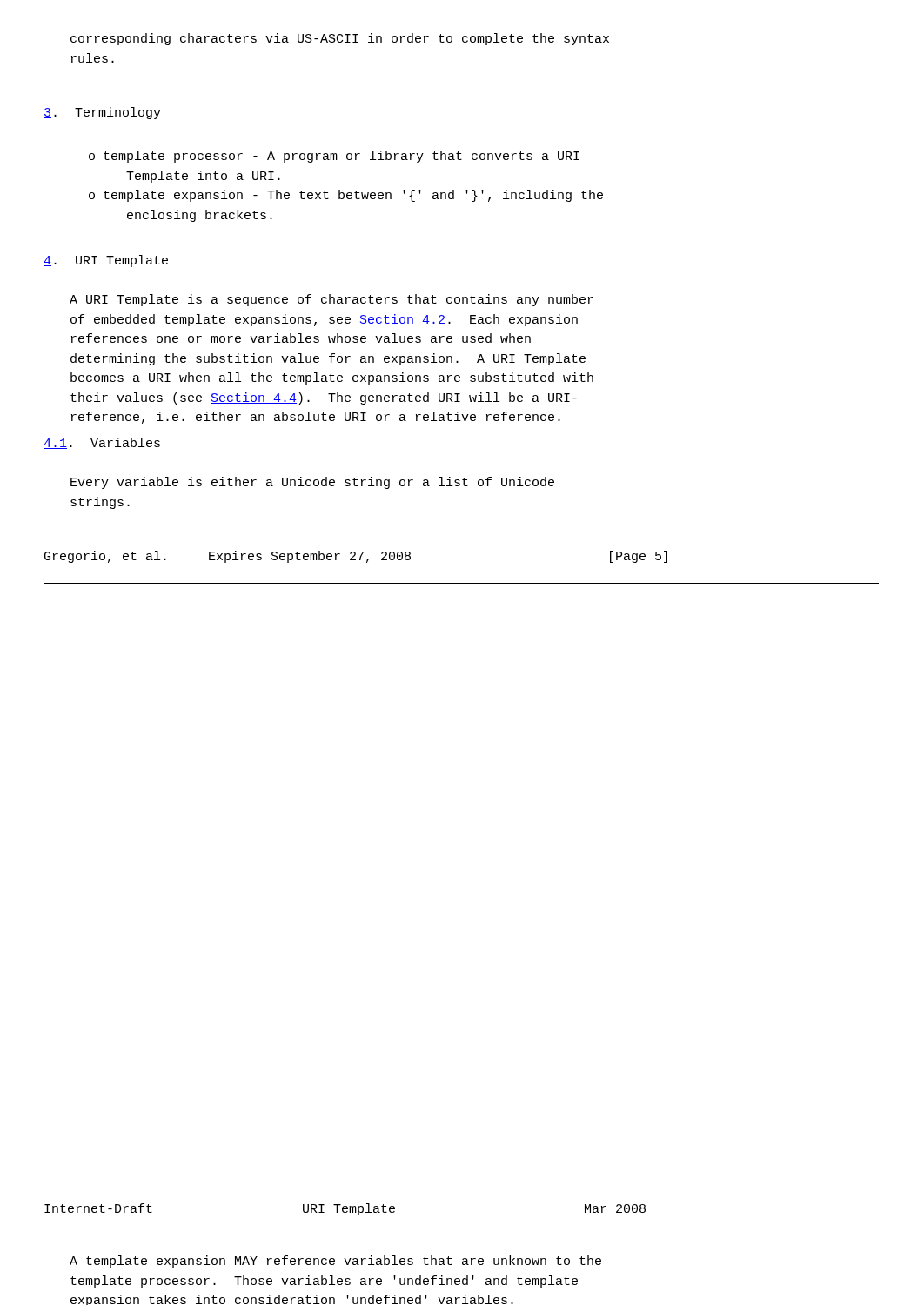Locate the region starting "corresponding characters via US-ASCII in order"
This screenshot has height=1305, width=924.
[340, 49]
